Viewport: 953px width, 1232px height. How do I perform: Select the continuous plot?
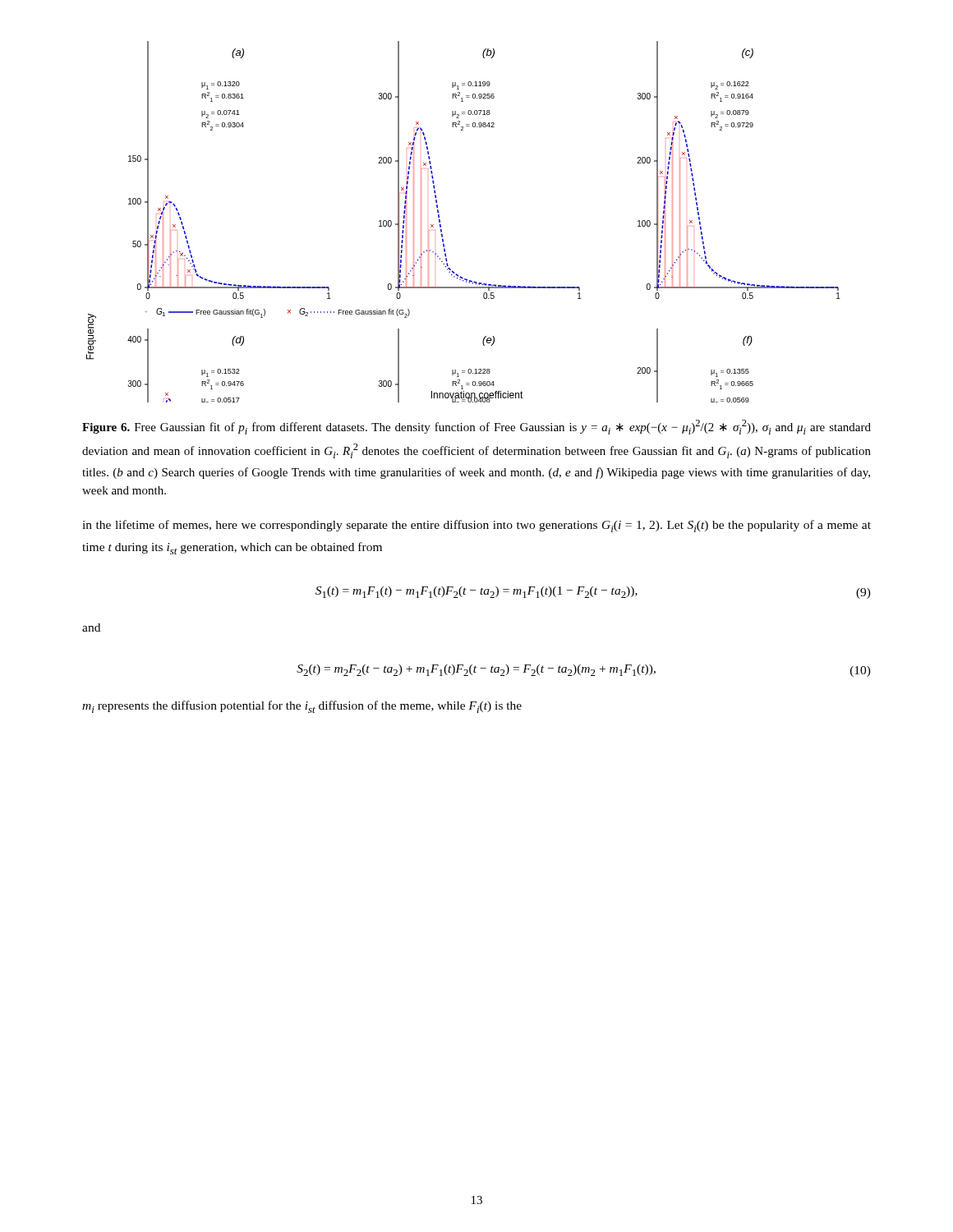pyautogui.click(x=476, y=215)
